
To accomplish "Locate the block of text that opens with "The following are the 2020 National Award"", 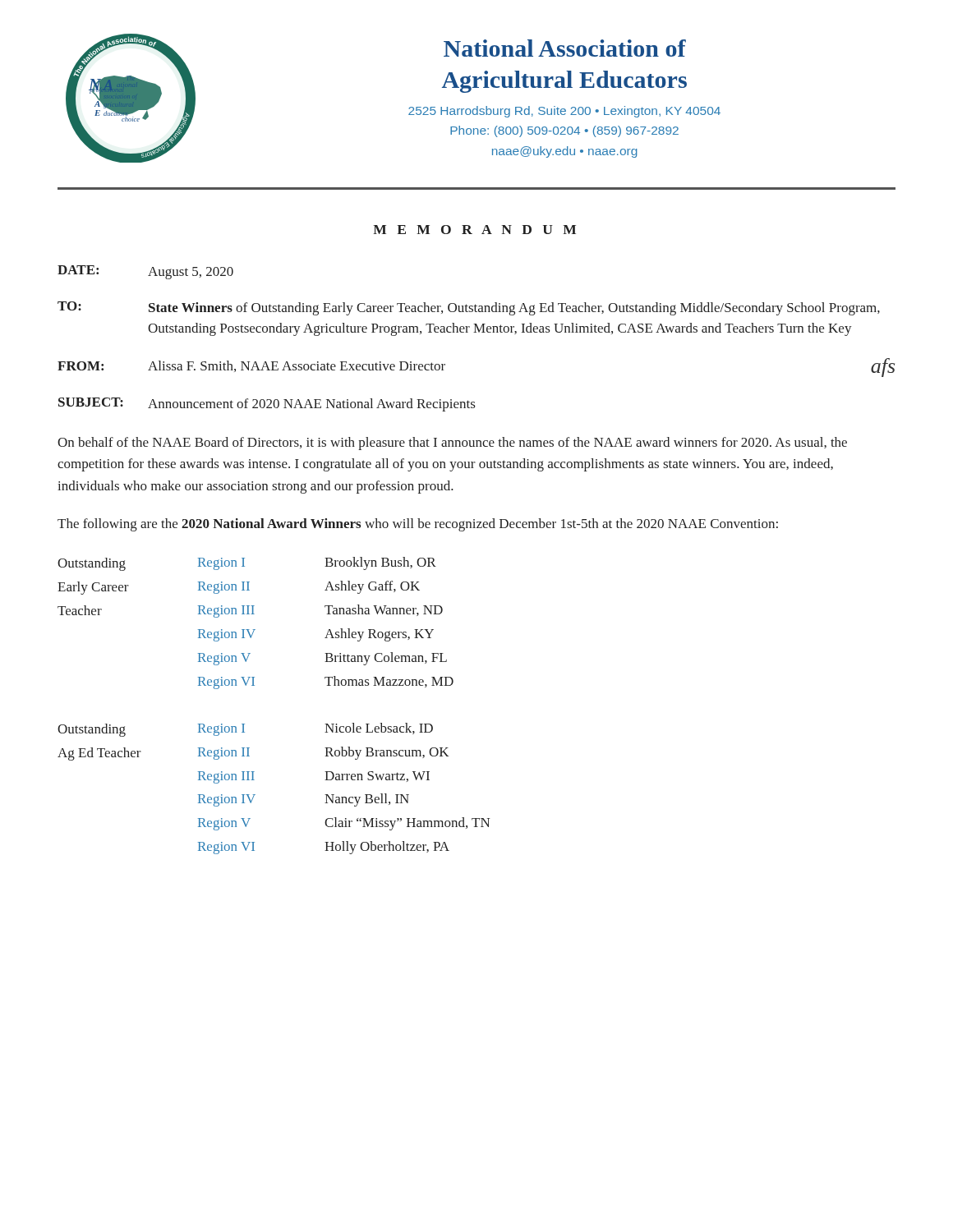I will [x=418, y=524].
